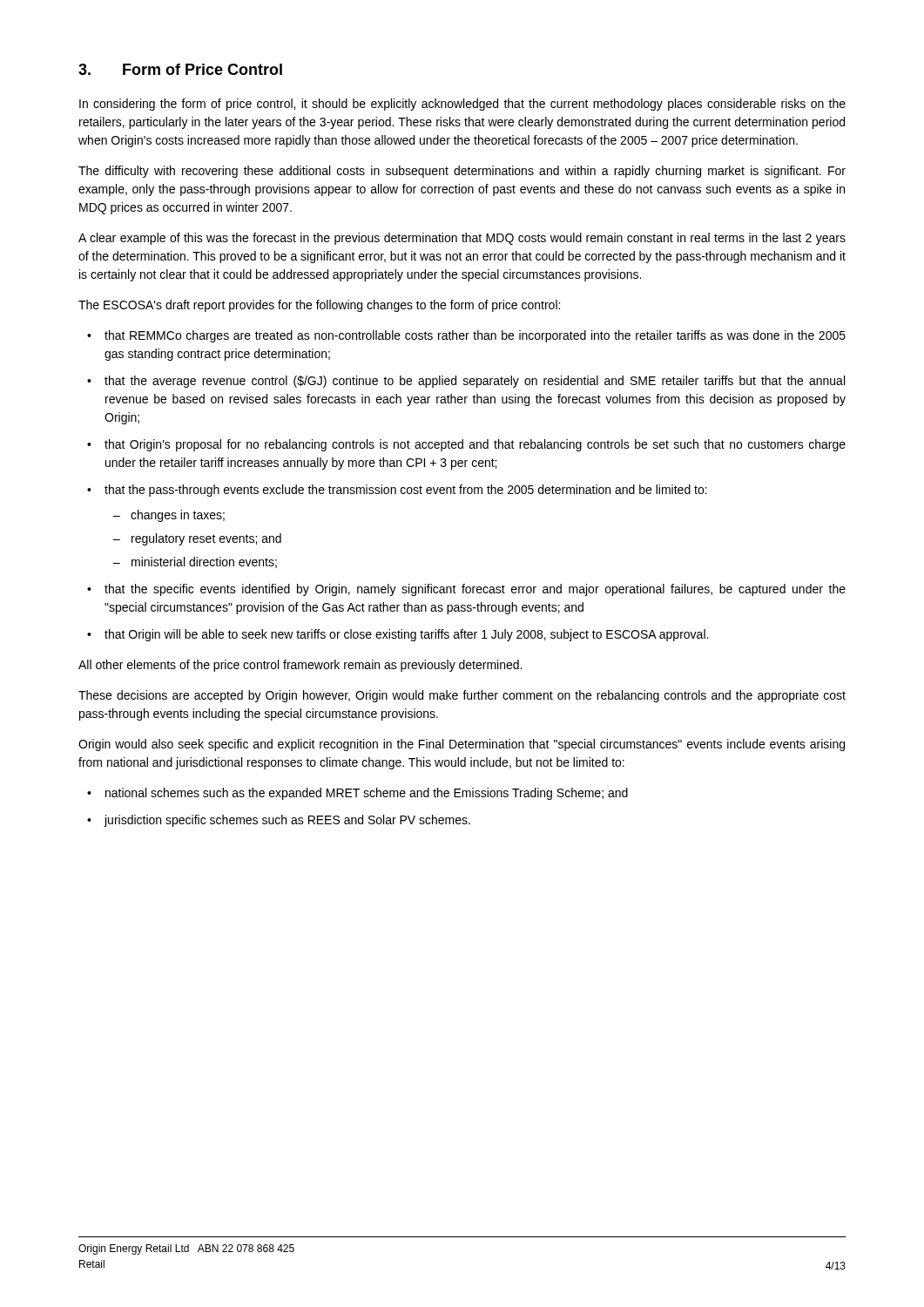Locate the block starting "These decisions are accepted by Origin"
The width and height of the screenshot is (924, 1307).
pyautogui.click(x=462, y=705)
